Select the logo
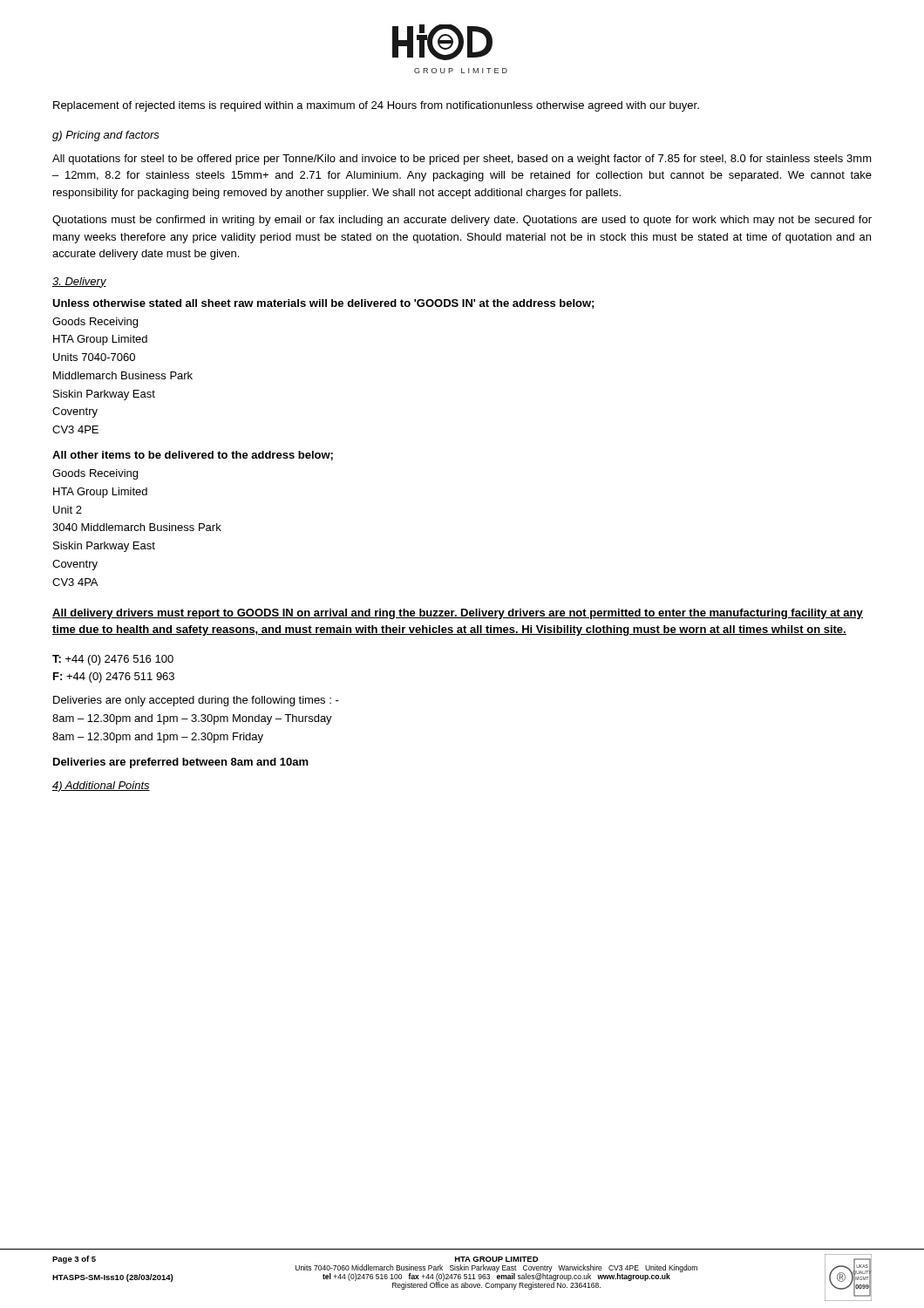The height and width of the screenshot is (1308, 924). [x=462, y=45]
